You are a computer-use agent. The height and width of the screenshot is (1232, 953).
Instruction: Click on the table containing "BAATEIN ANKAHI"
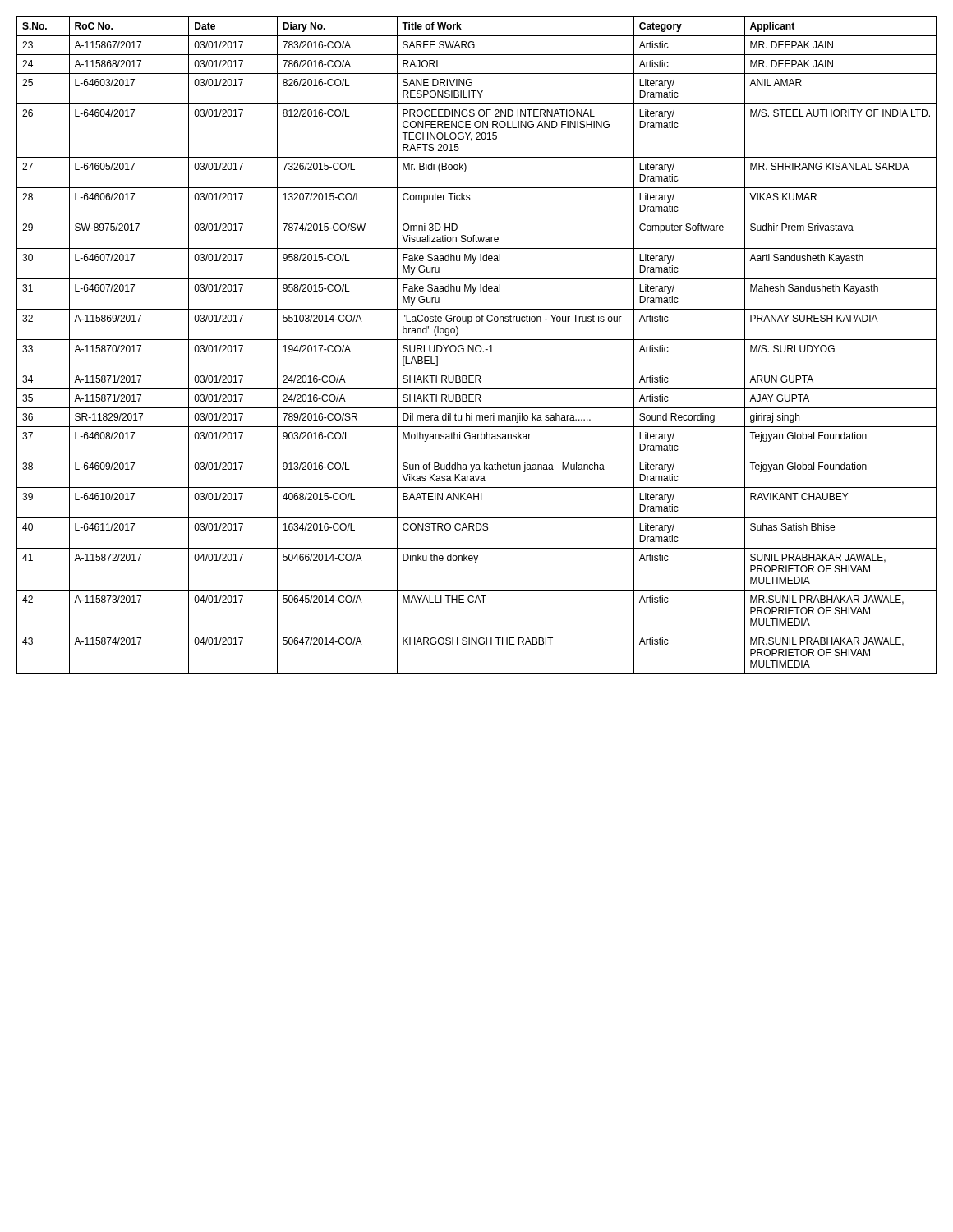476,345
